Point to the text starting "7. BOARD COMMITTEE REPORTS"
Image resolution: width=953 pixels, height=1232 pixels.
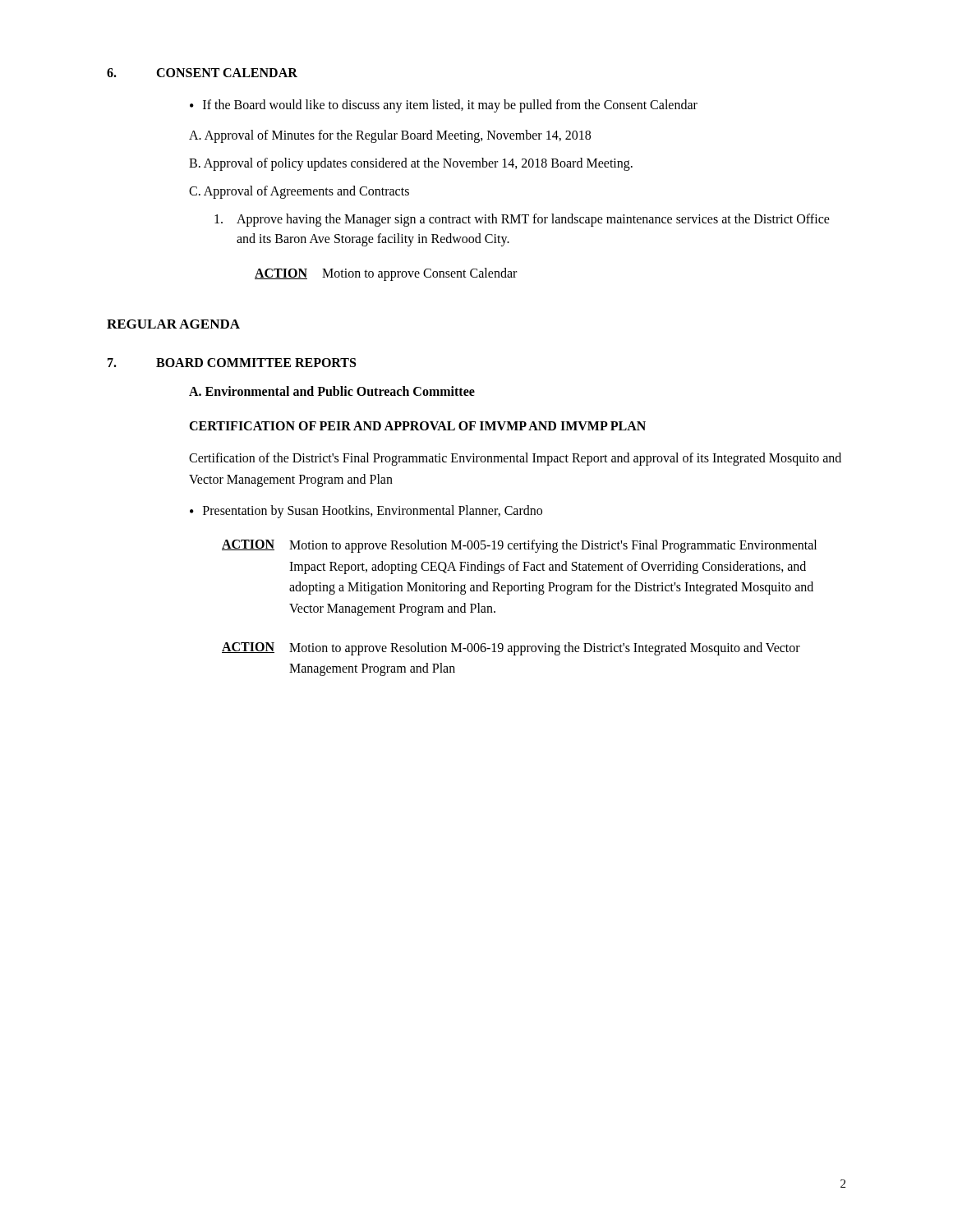point(232,363)
